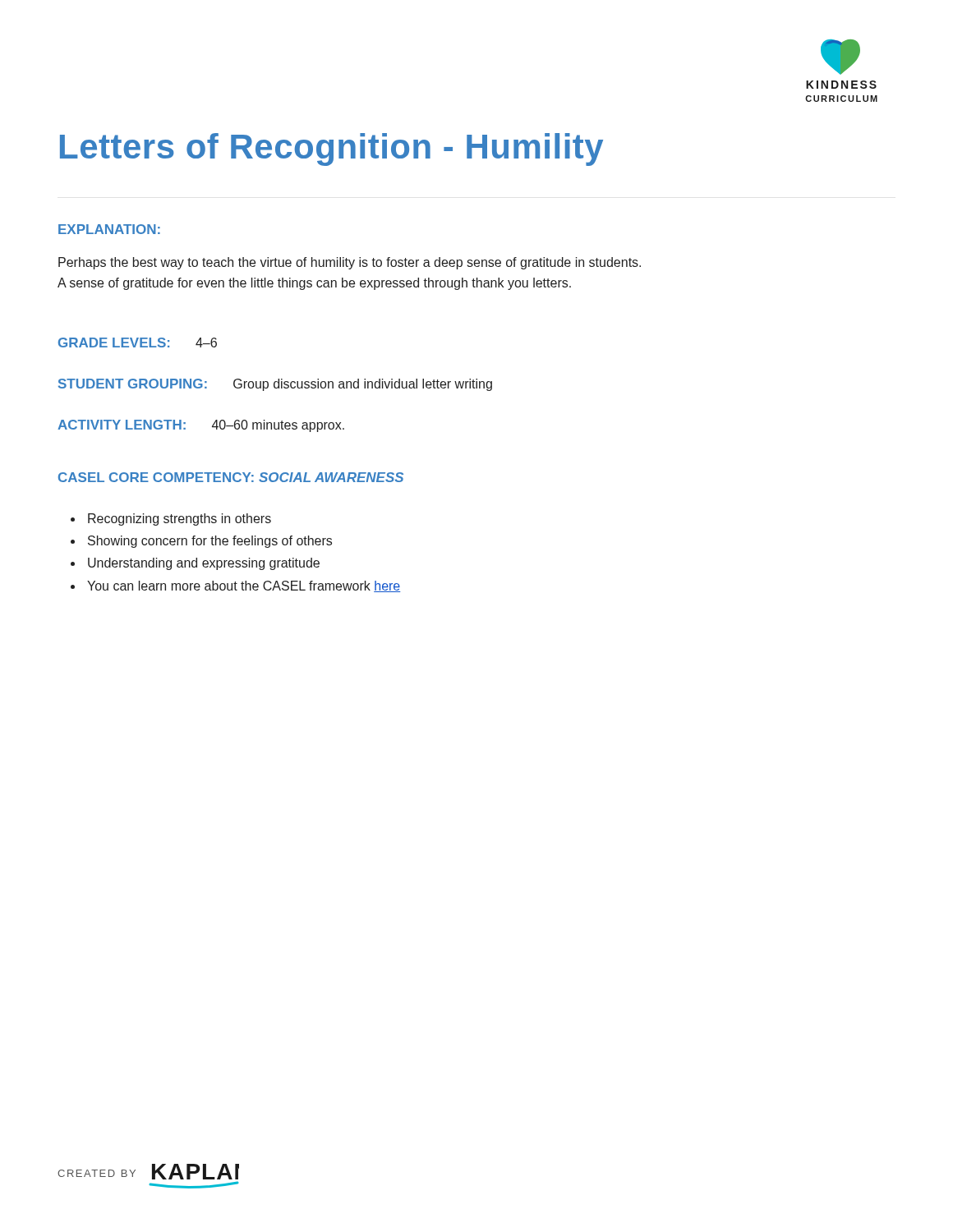The height and width of the screenshot is (1232, 953).
Task: Where is the passage that starts "You can learn more about the"?
Action: click(244, 586)
